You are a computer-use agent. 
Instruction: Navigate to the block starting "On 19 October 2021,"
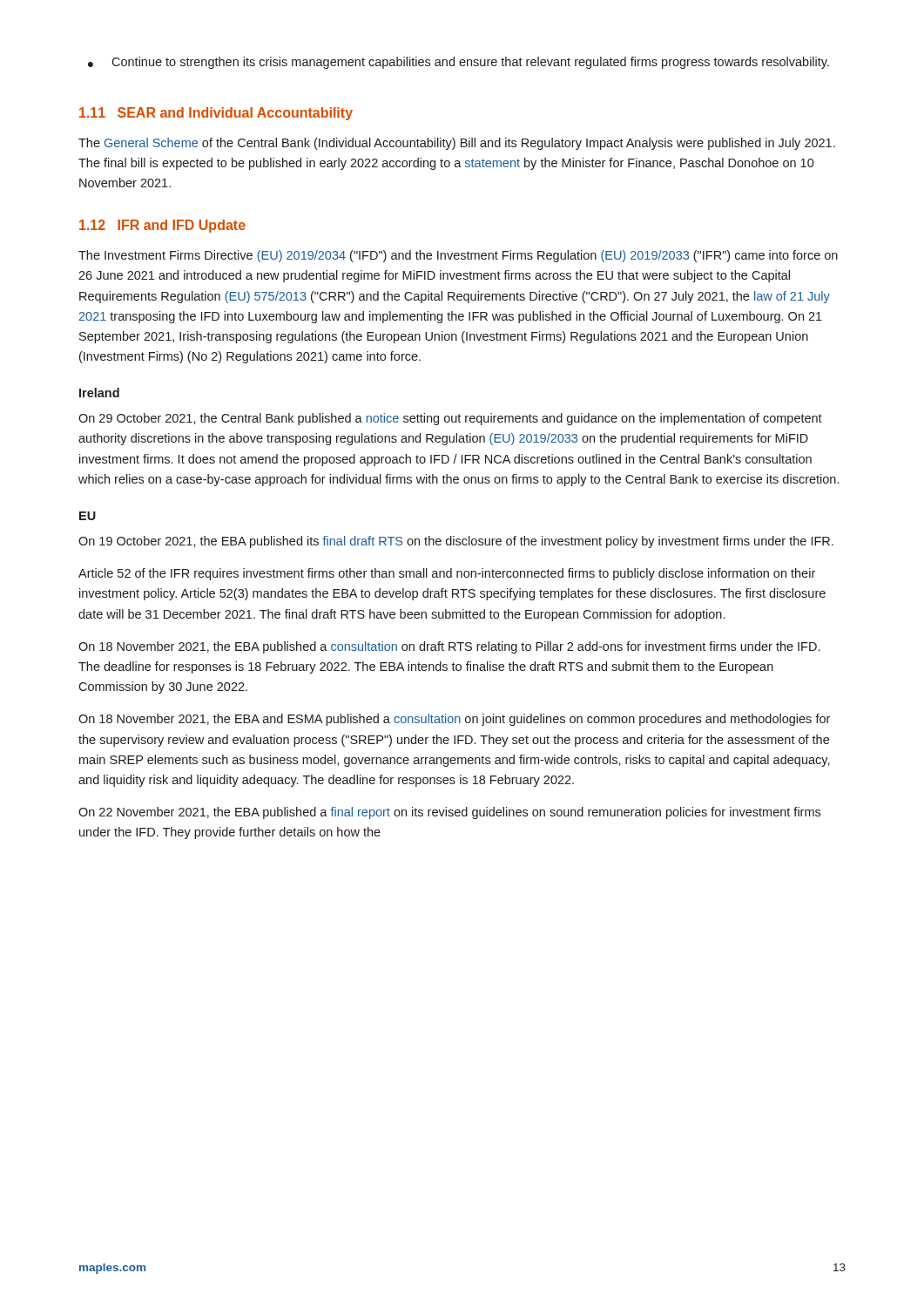tap(456, 541)
